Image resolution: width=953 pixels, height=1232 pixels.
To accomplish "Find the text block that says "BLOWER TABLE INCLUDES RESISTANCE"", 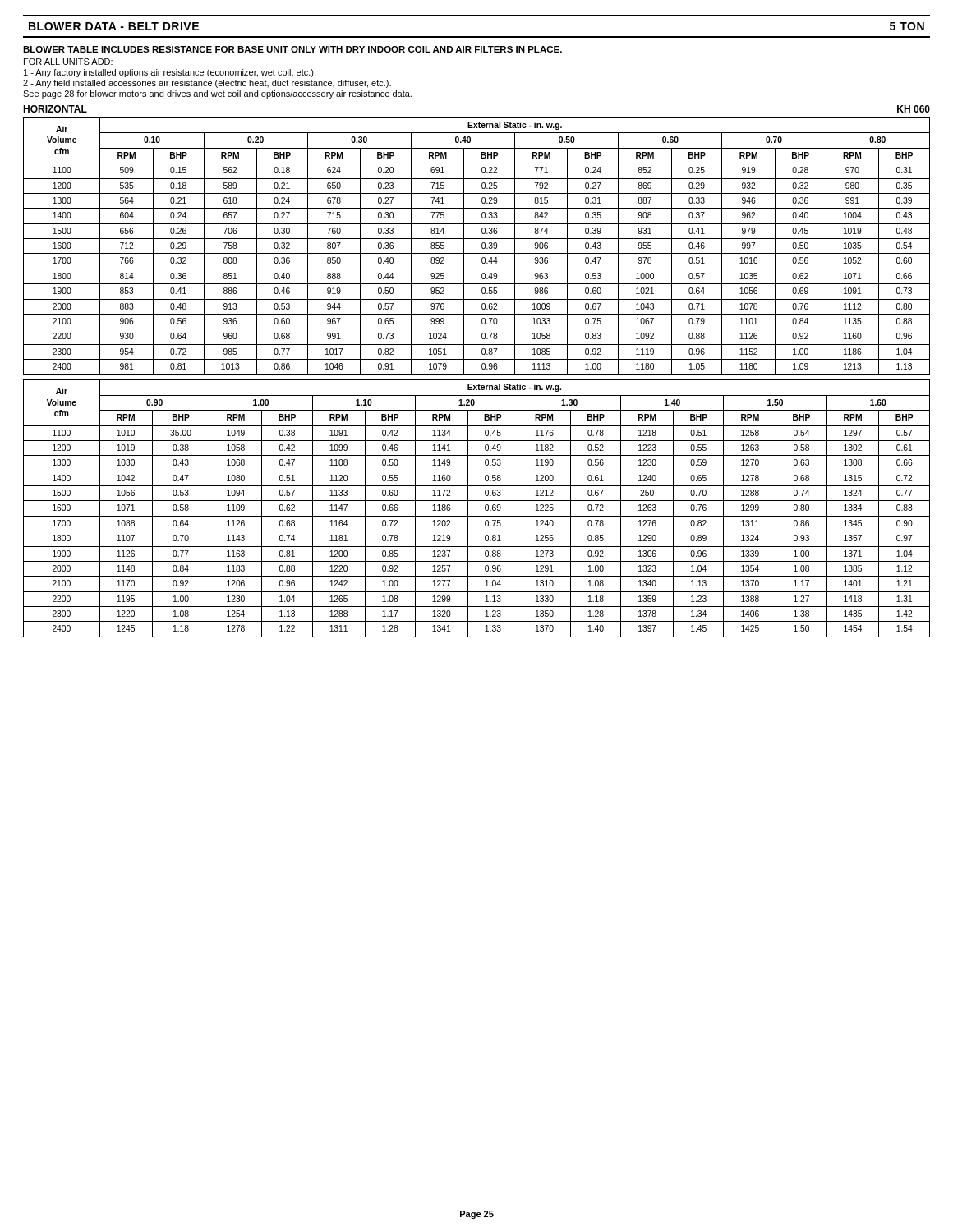I will coord(293,49).
